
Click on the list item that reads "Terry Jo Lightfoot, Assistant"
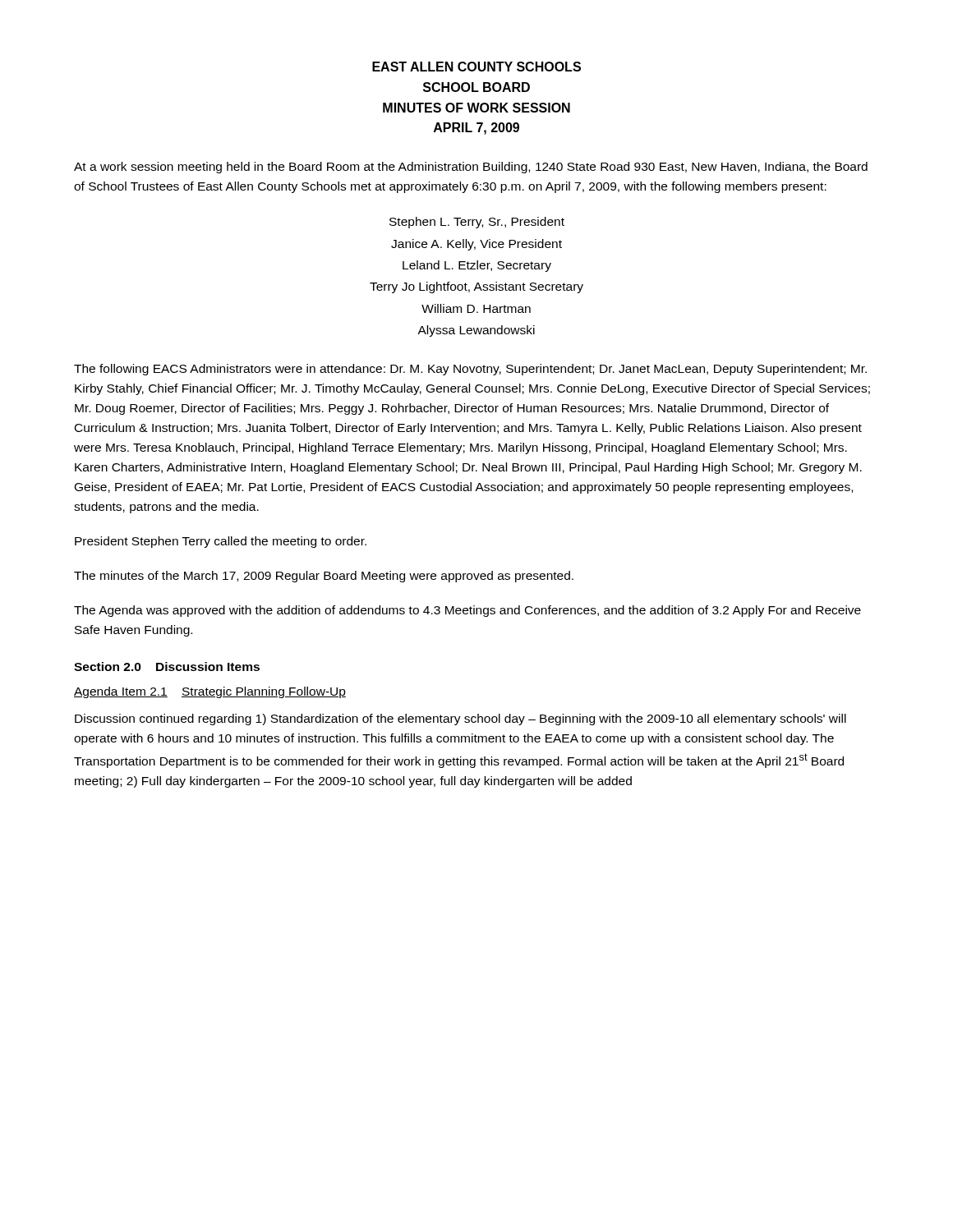(476, 286)
